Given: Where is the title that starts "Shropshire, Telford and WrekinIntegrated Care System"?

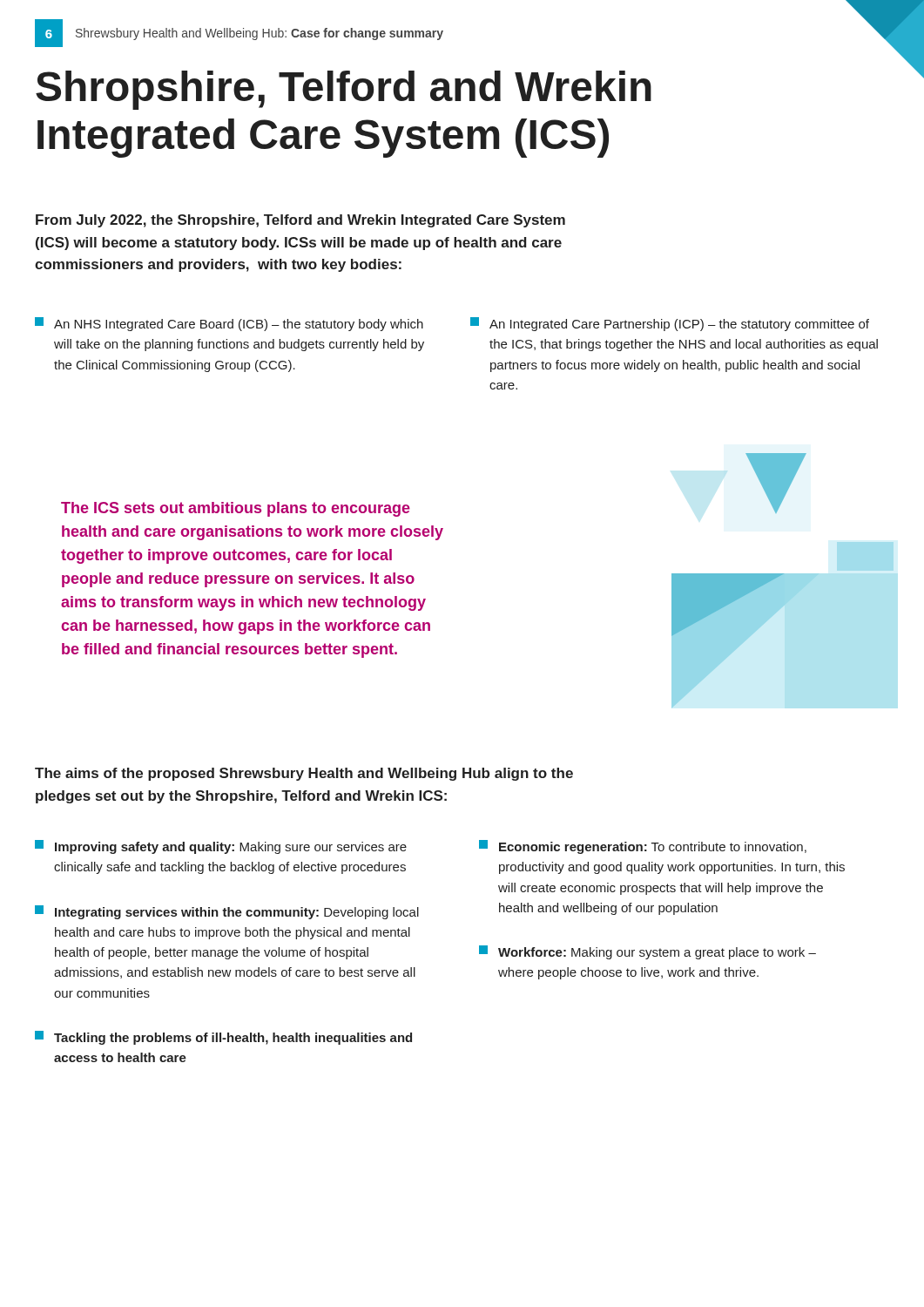Looking at the screenshot, I should [x=427, y=111].
